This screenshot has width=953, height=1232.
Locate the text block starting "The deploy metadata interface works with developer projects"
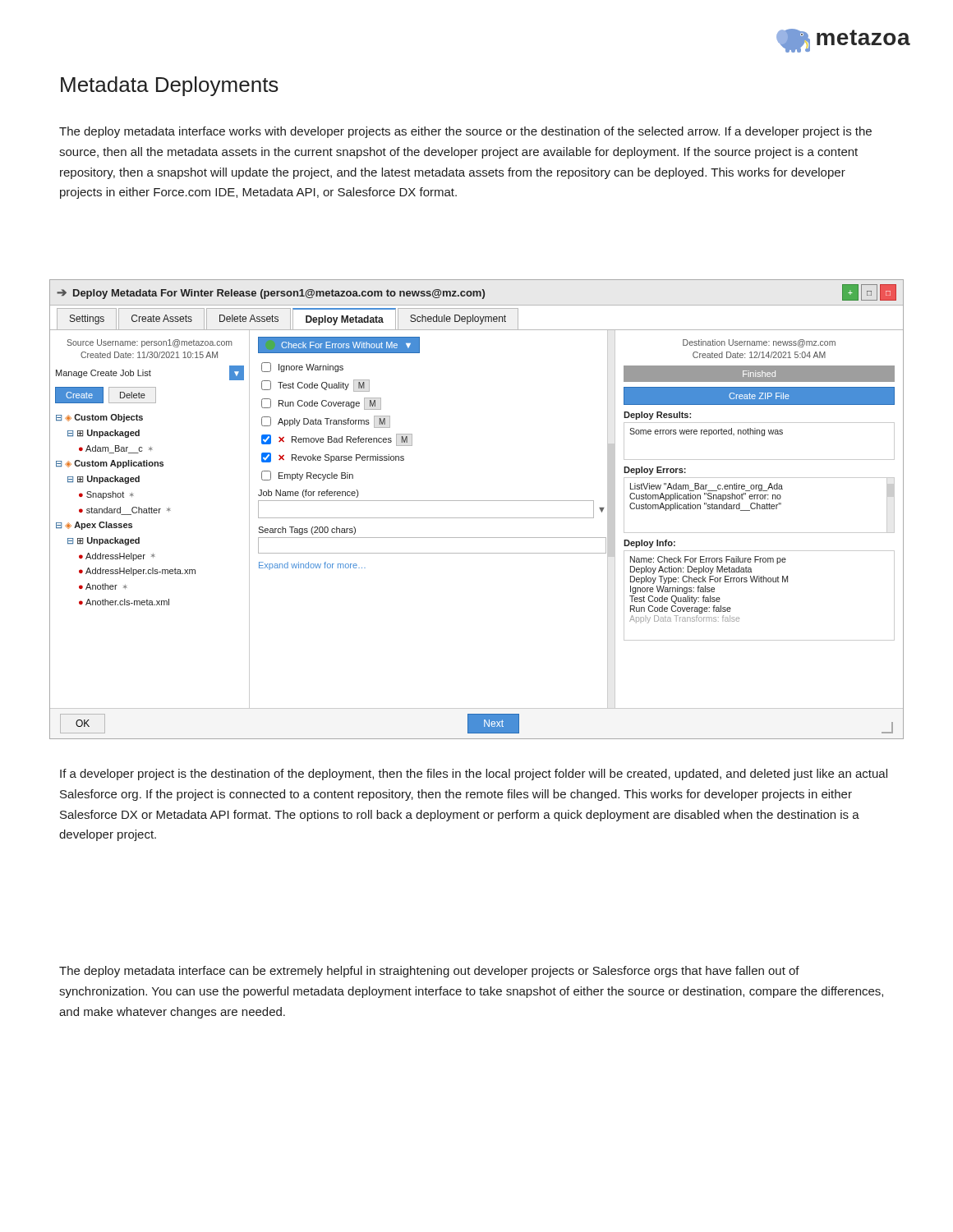click(466, 162)
